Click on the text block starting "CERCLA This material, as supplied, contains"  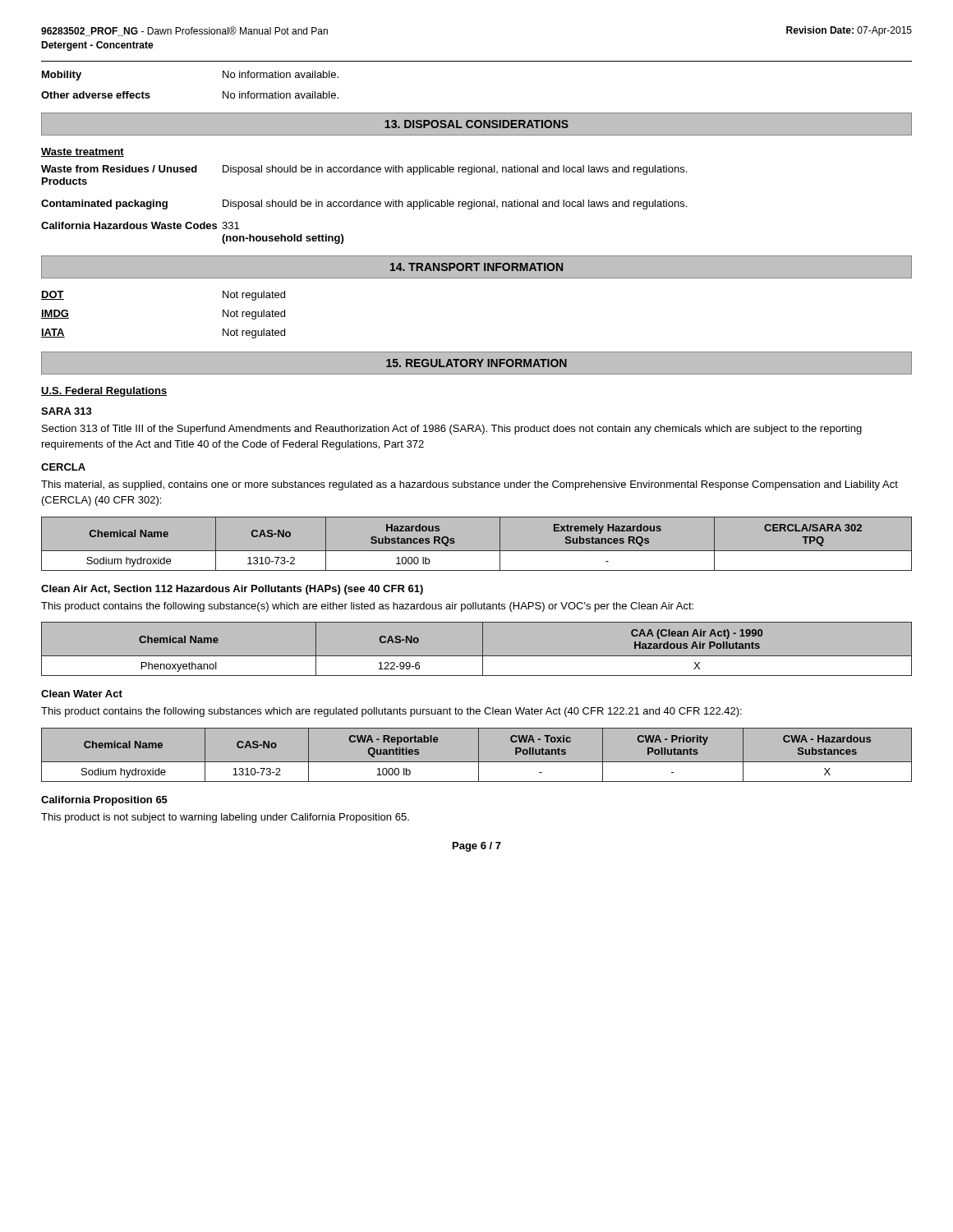(x=476, y=484)
